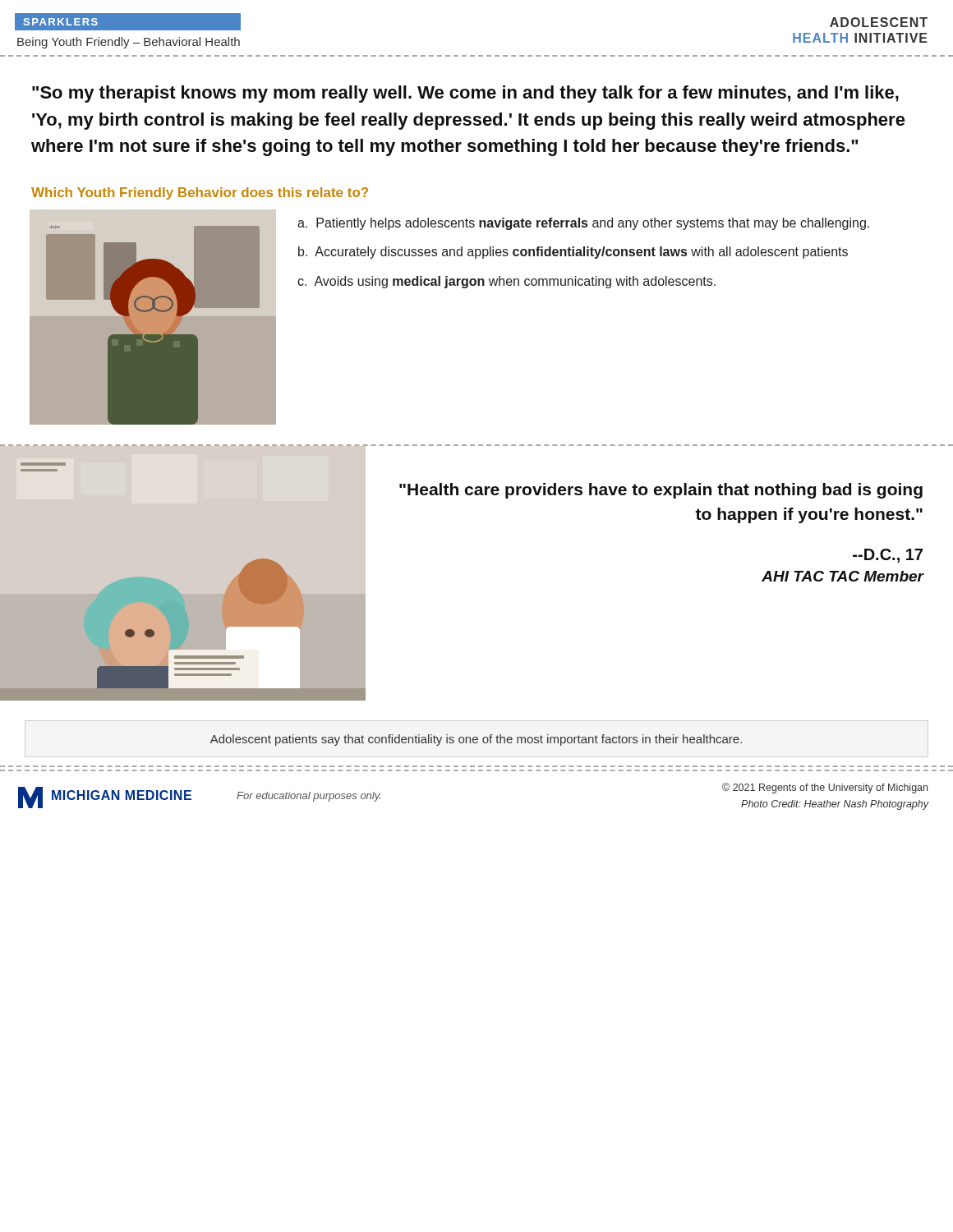Click on the text with the text "D.C., 17"
Image resolution: width=953 pixels, height=1232 pixels.
888,554
